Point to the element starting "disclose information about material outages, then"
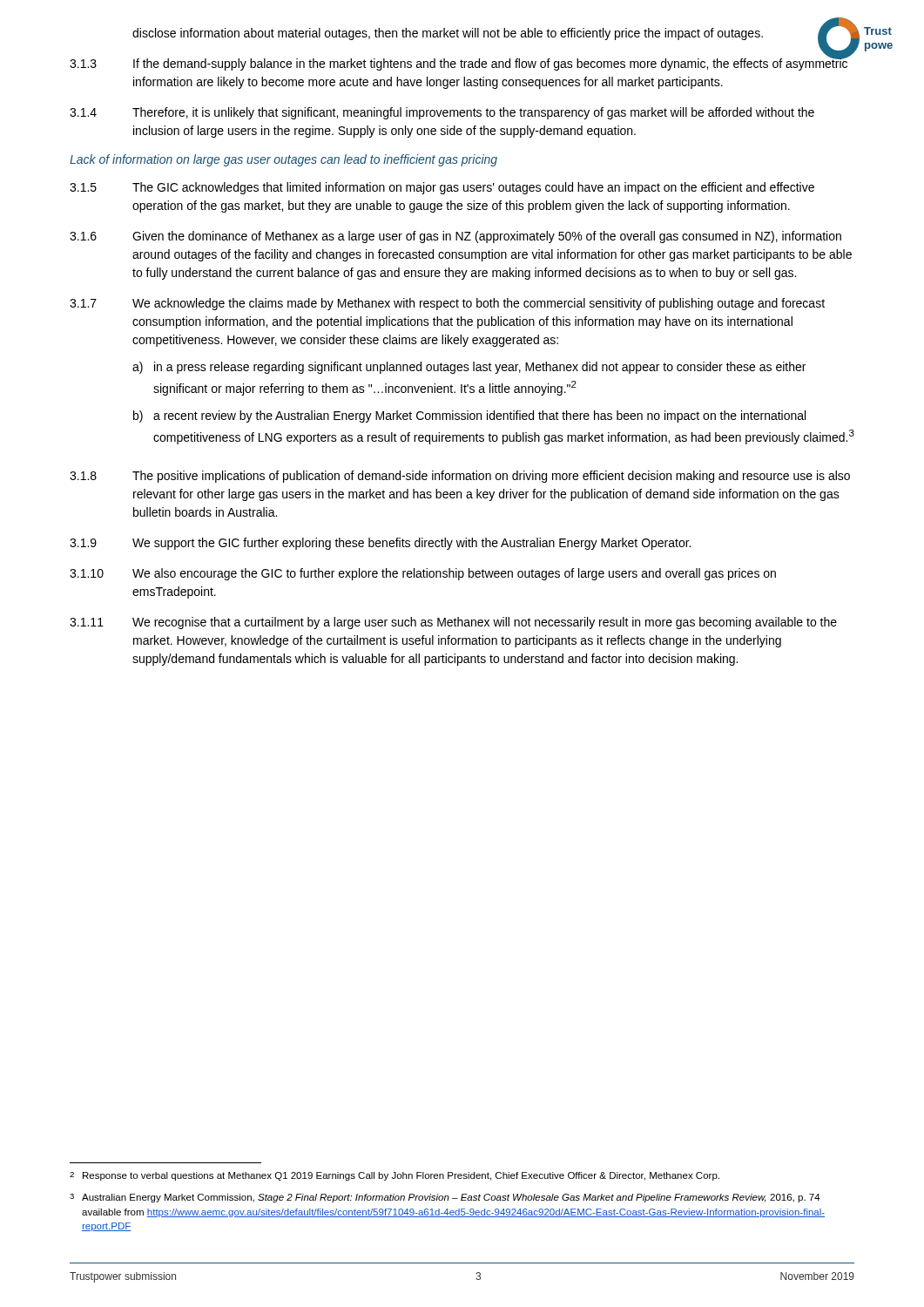Screen dimensions: 1307x924 [x=448, y=33]
